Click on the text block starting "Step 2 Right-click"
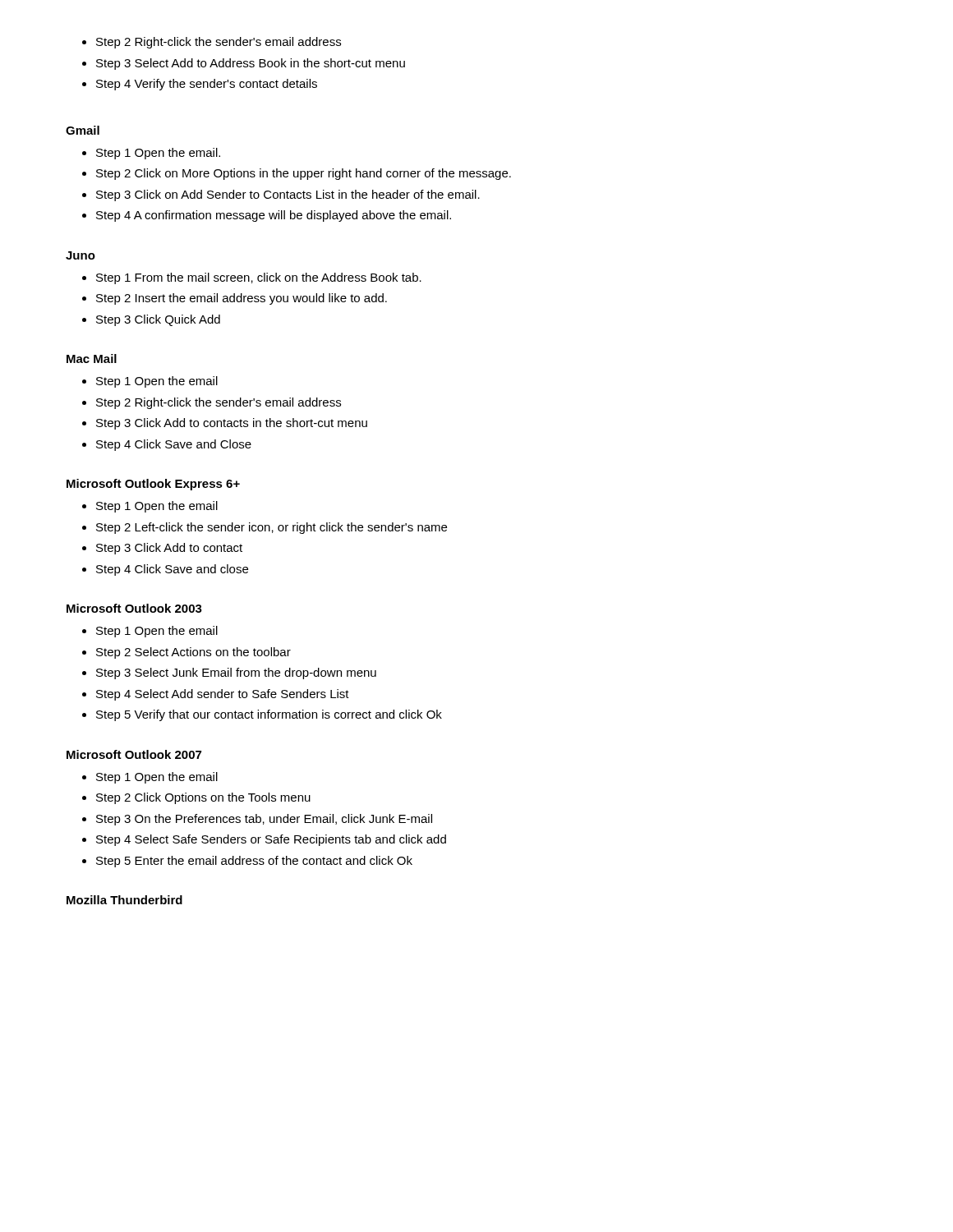This screenshot has width=953, height=1232. [x=212, y=43]
